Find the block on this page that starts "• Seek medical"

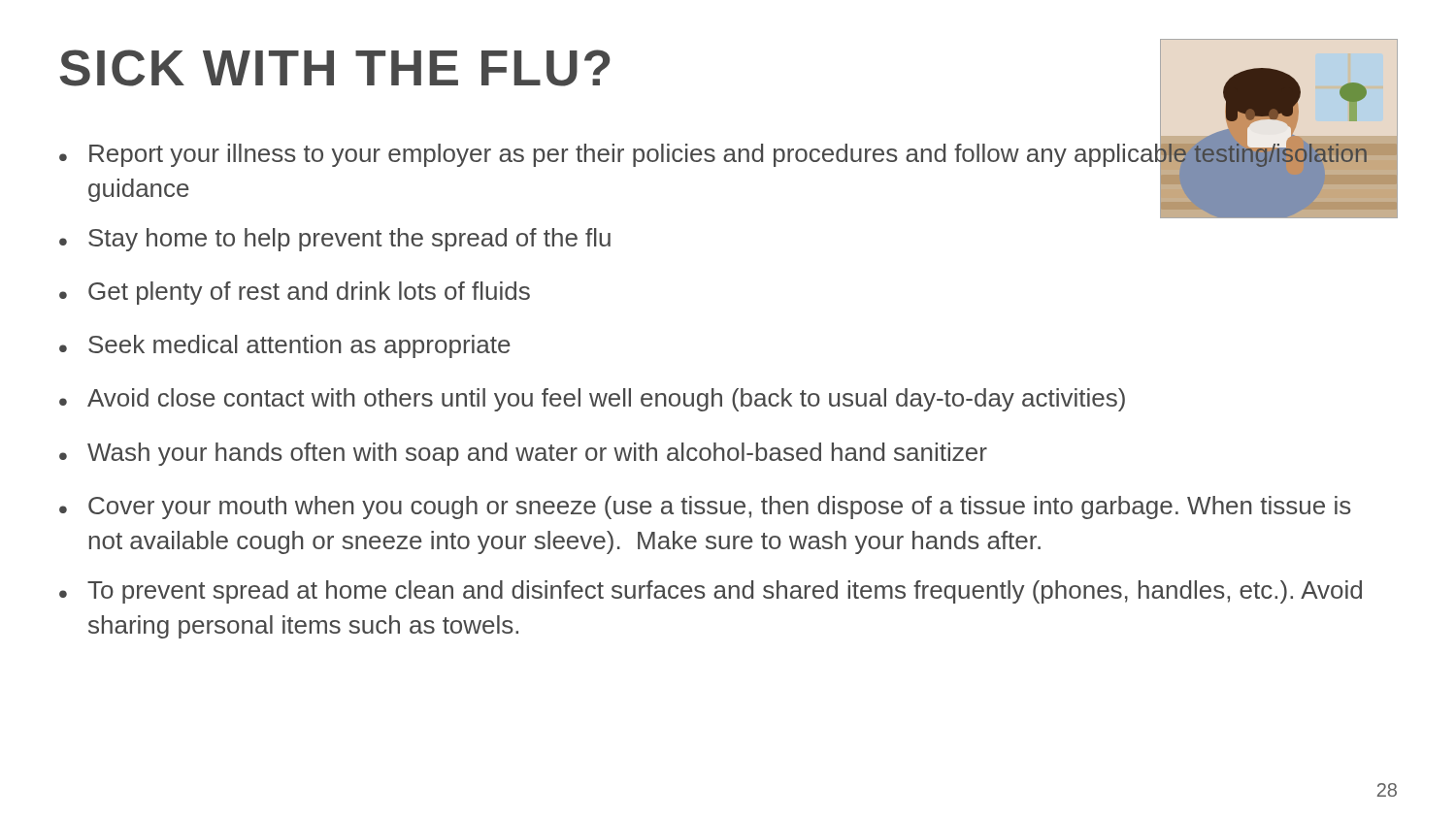285,346
